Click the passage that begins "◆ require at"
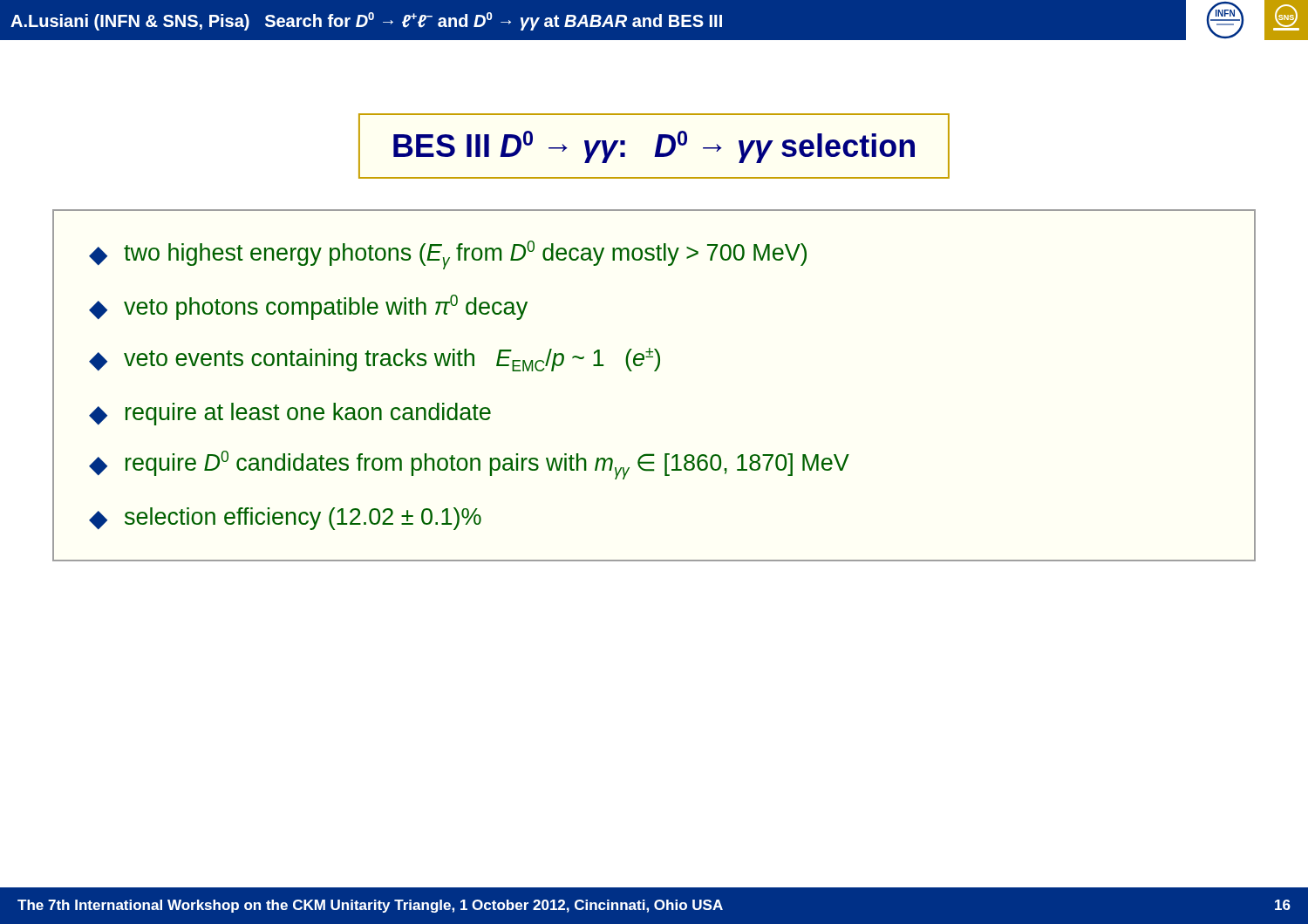Viewport: 1308px width, 924px height. tap(290, 414)
